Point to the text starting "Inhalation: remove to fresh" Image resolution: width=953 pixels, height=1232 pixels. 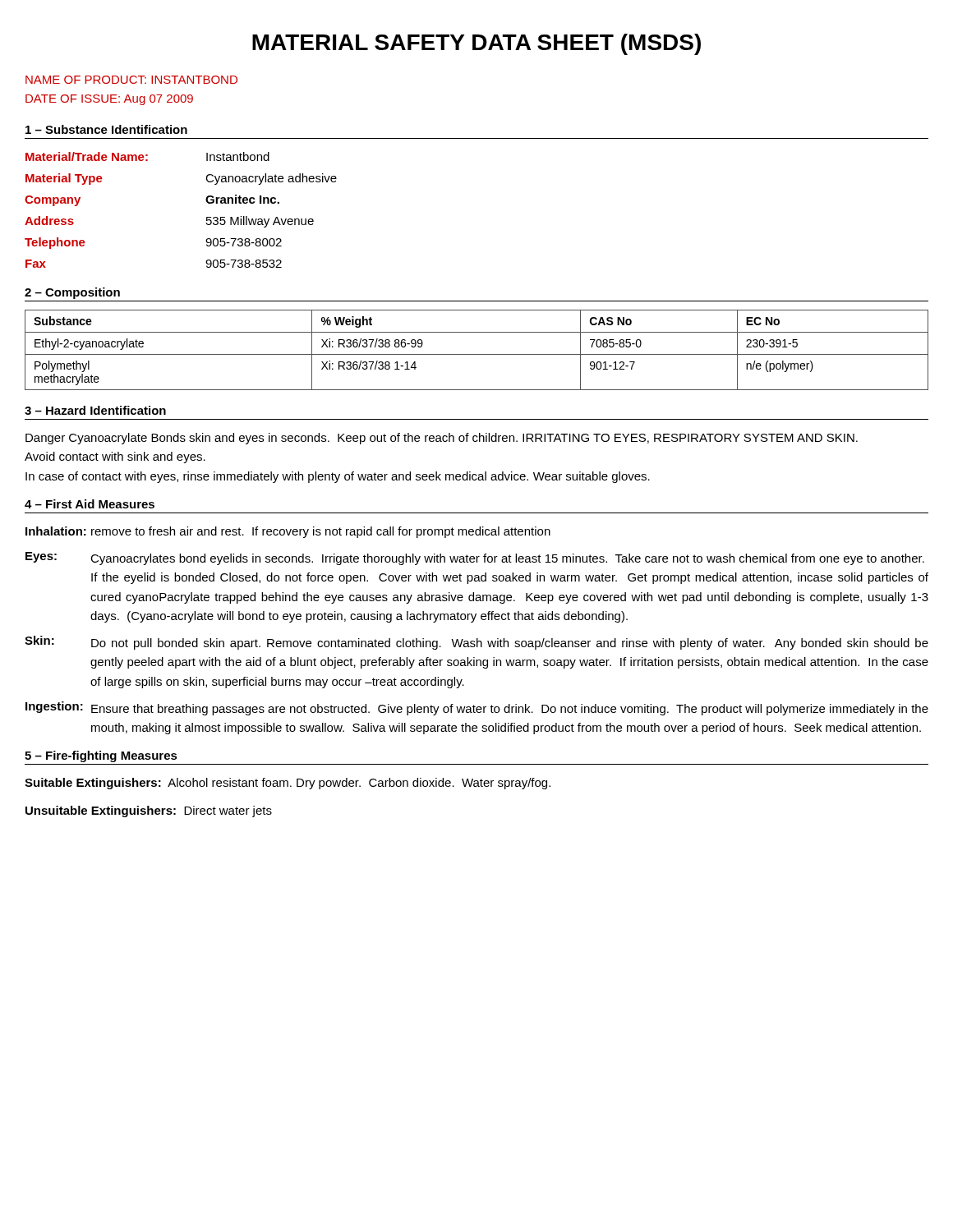(x=288, y=531)
